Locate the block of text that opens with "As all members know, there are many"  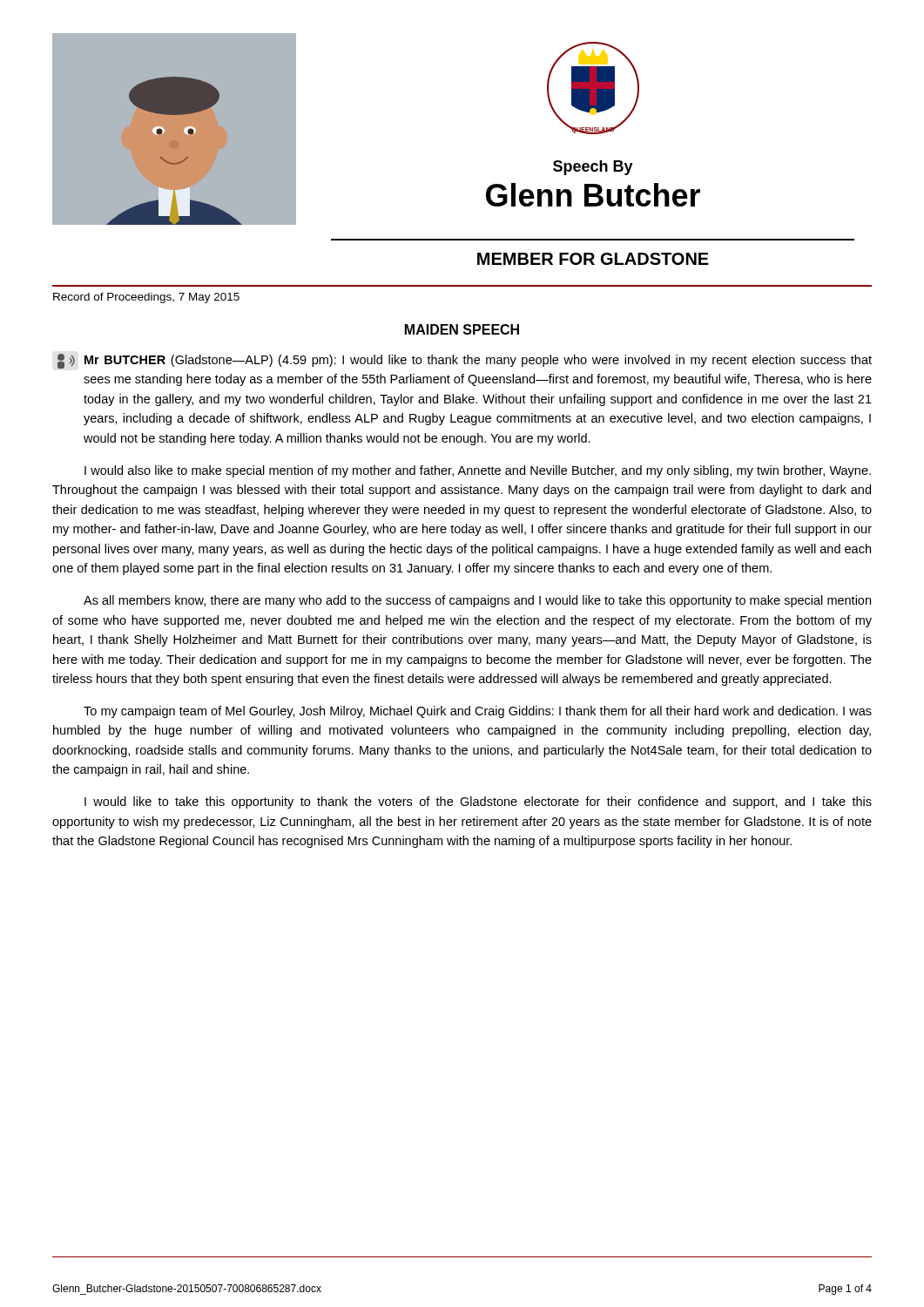click(462, 640)
